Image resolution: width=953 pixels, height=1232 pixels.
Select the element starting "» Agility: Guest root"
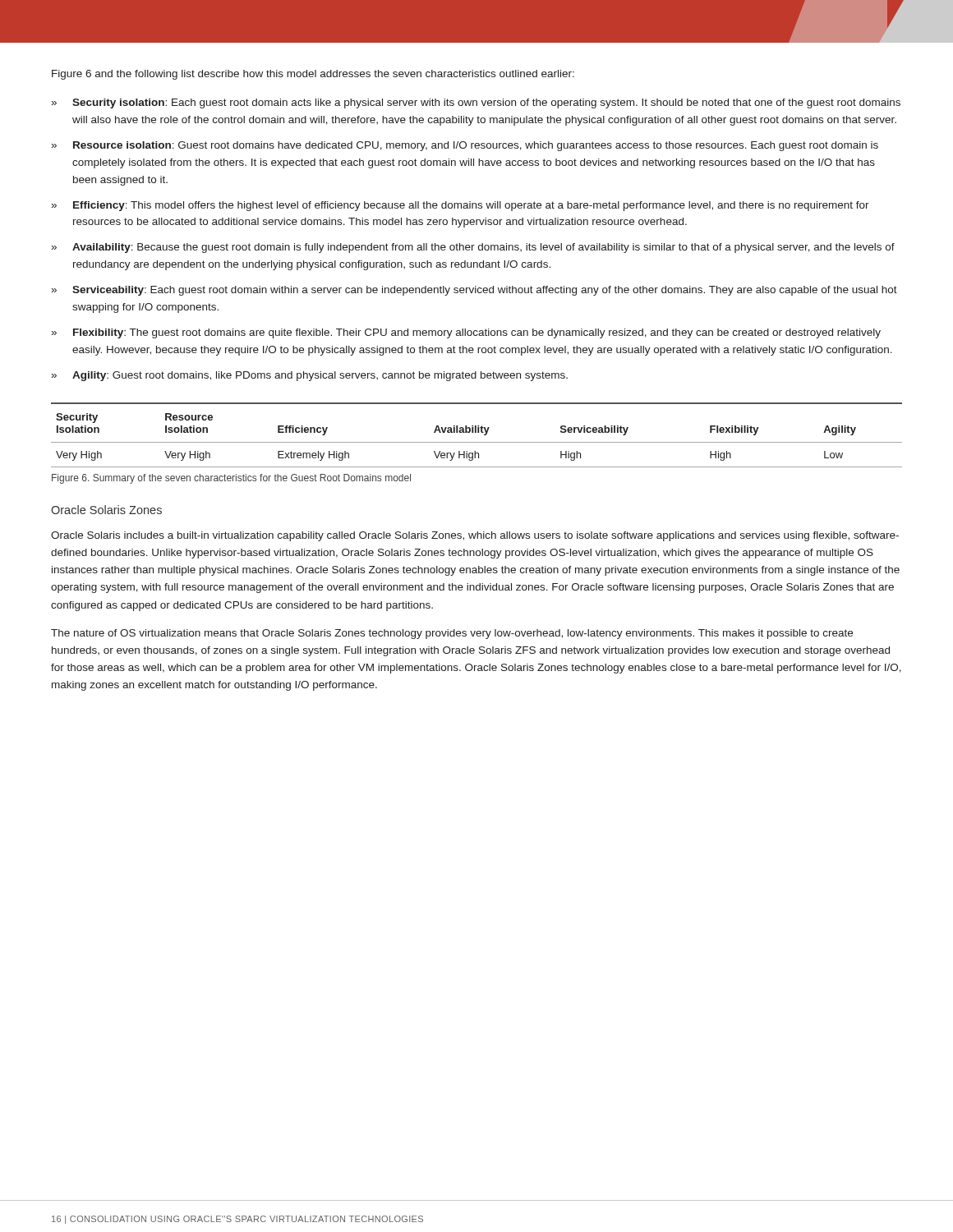click(x=476, y=376)
